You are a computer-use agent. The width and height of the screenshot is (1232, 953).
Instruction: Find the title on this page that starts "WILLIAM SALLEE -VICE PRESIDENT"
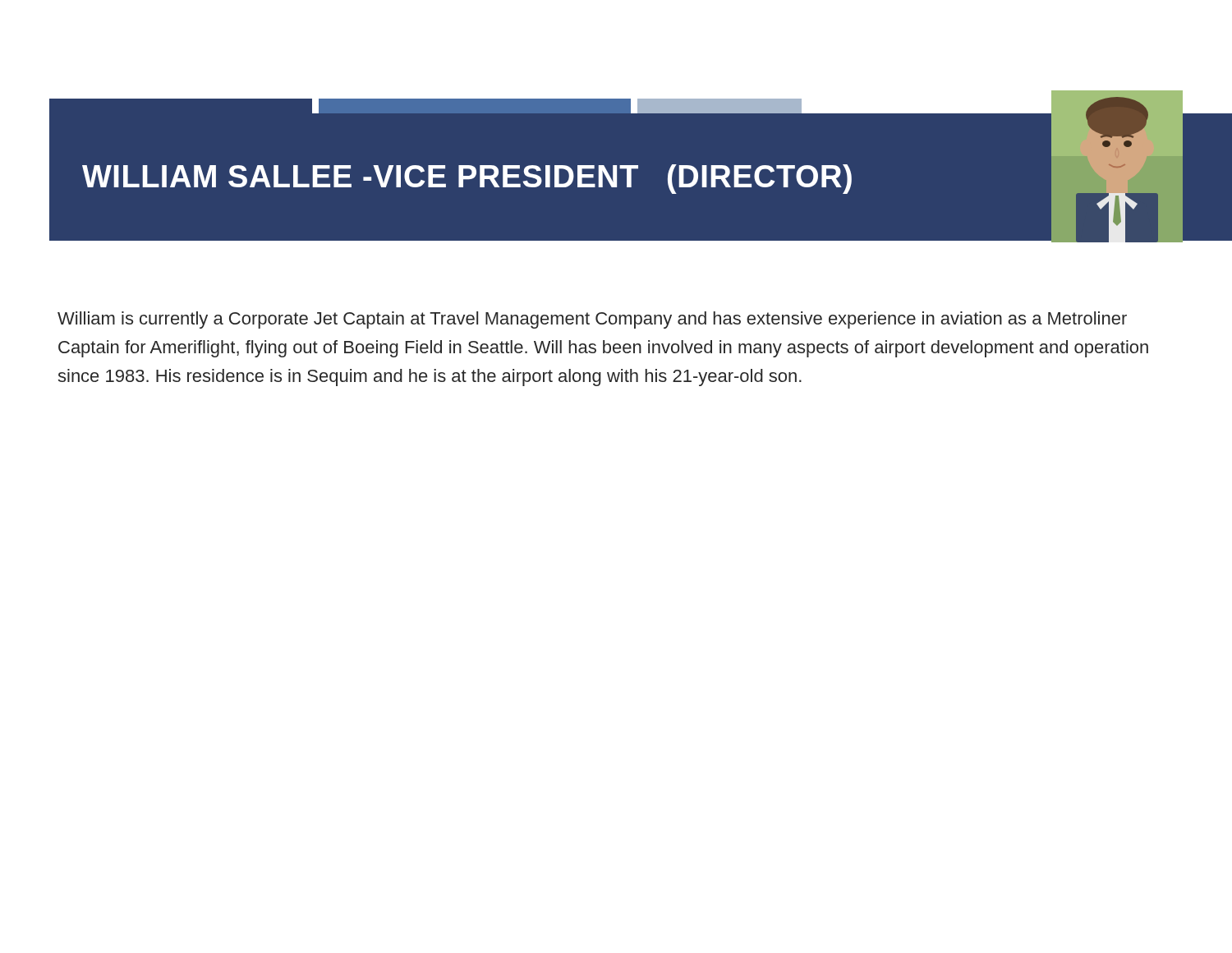[x=468, y=177]
